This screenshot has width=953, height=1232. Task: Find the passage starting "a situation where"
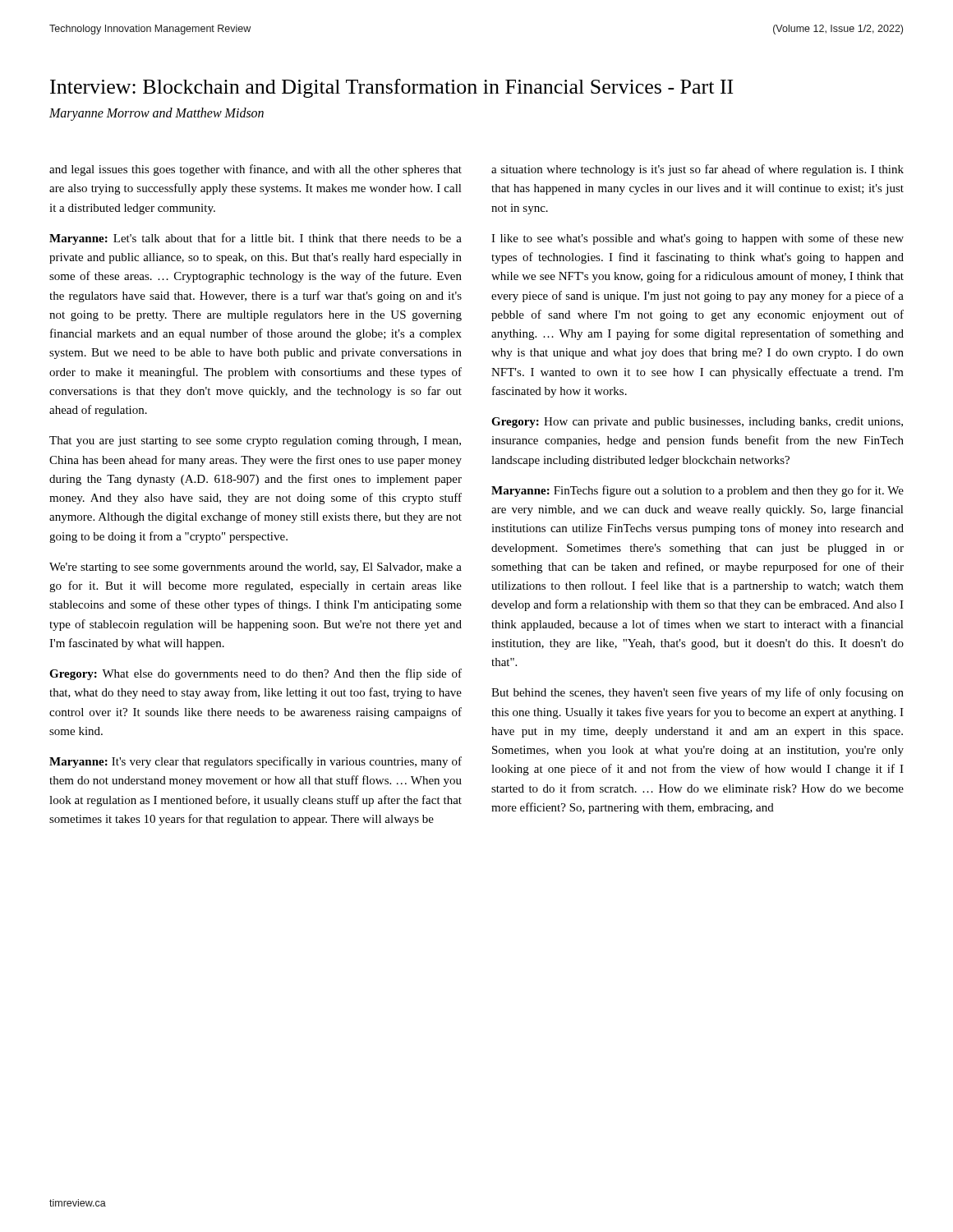pos(698,189)
